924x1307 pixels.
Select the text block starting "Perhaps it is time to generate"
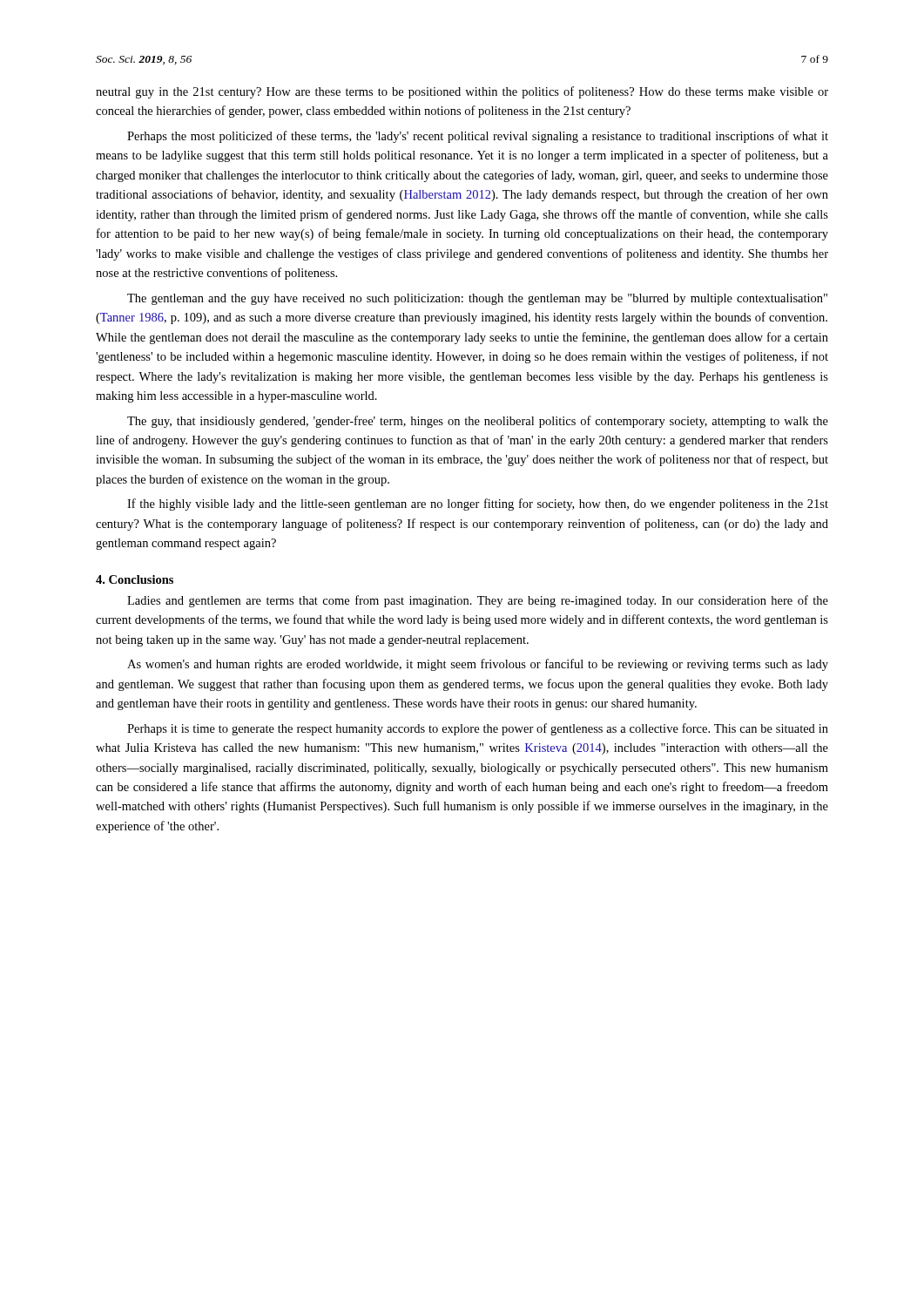tap(462, 777)
